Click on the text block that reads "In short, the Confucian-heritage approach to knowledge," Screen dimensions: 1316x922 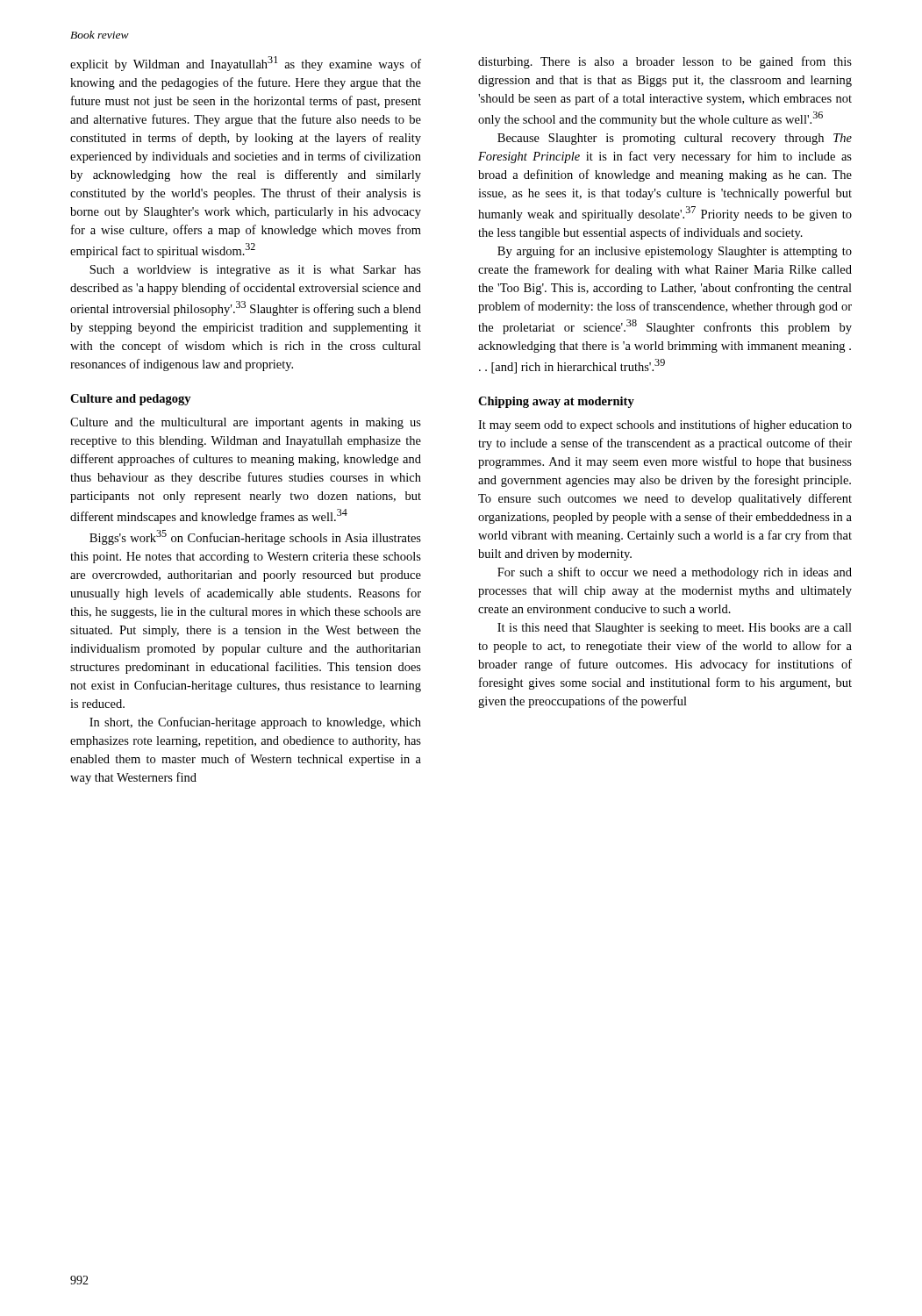point(246,750)
